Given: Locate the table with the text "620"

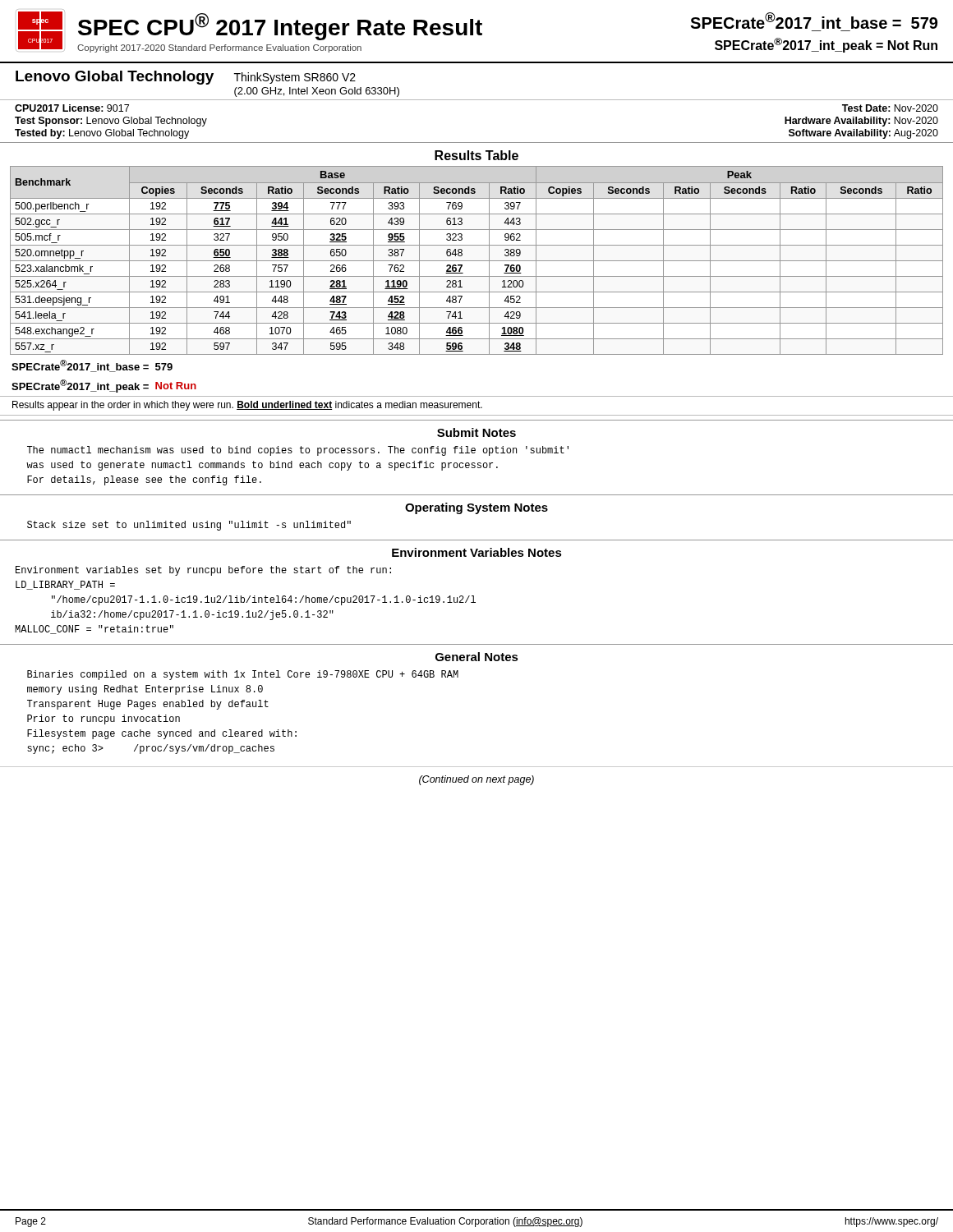Looking at the screenshot, I should coord(476,260).
